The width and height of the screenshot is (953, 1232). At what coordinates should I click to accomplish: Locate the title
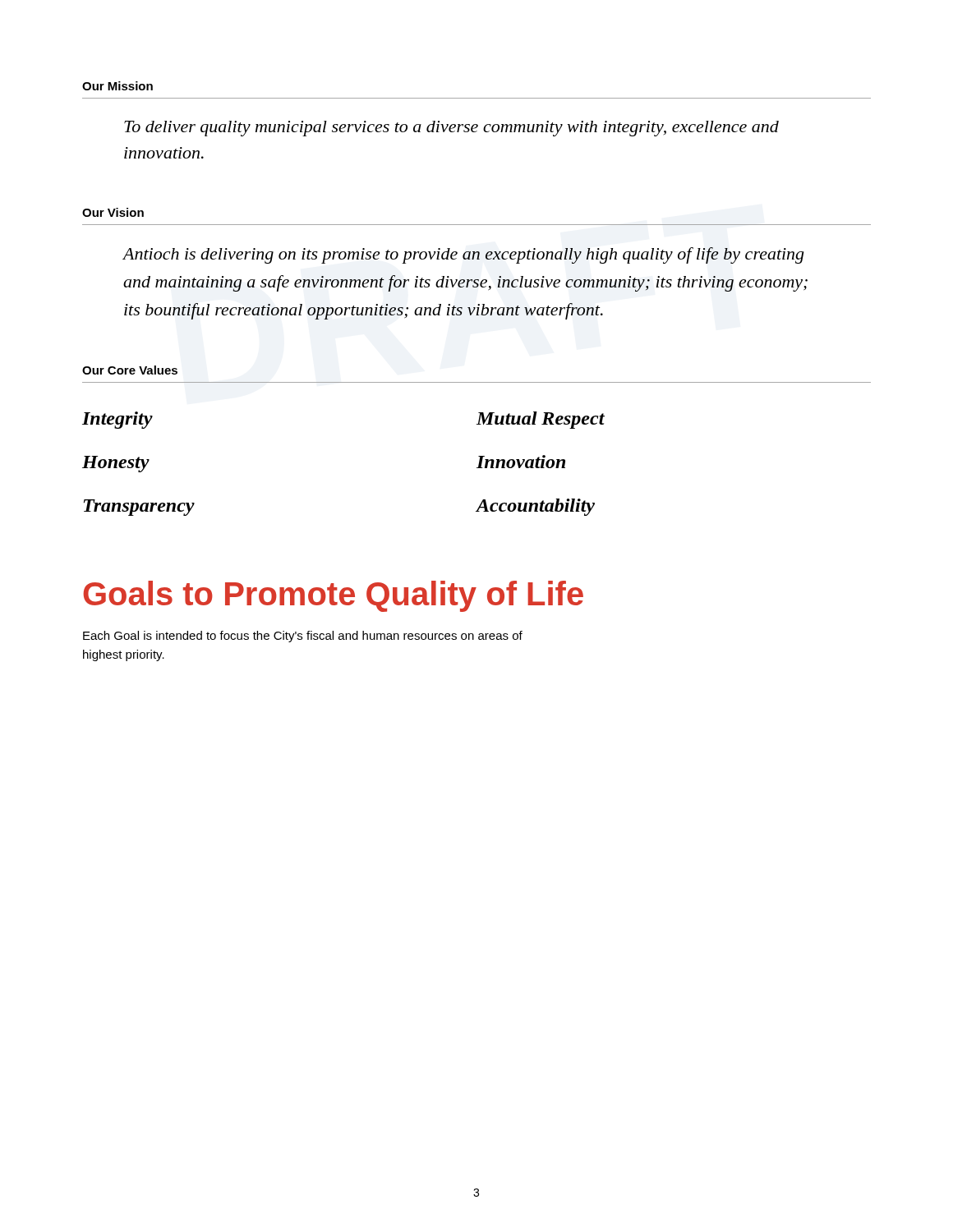point(333,594)
